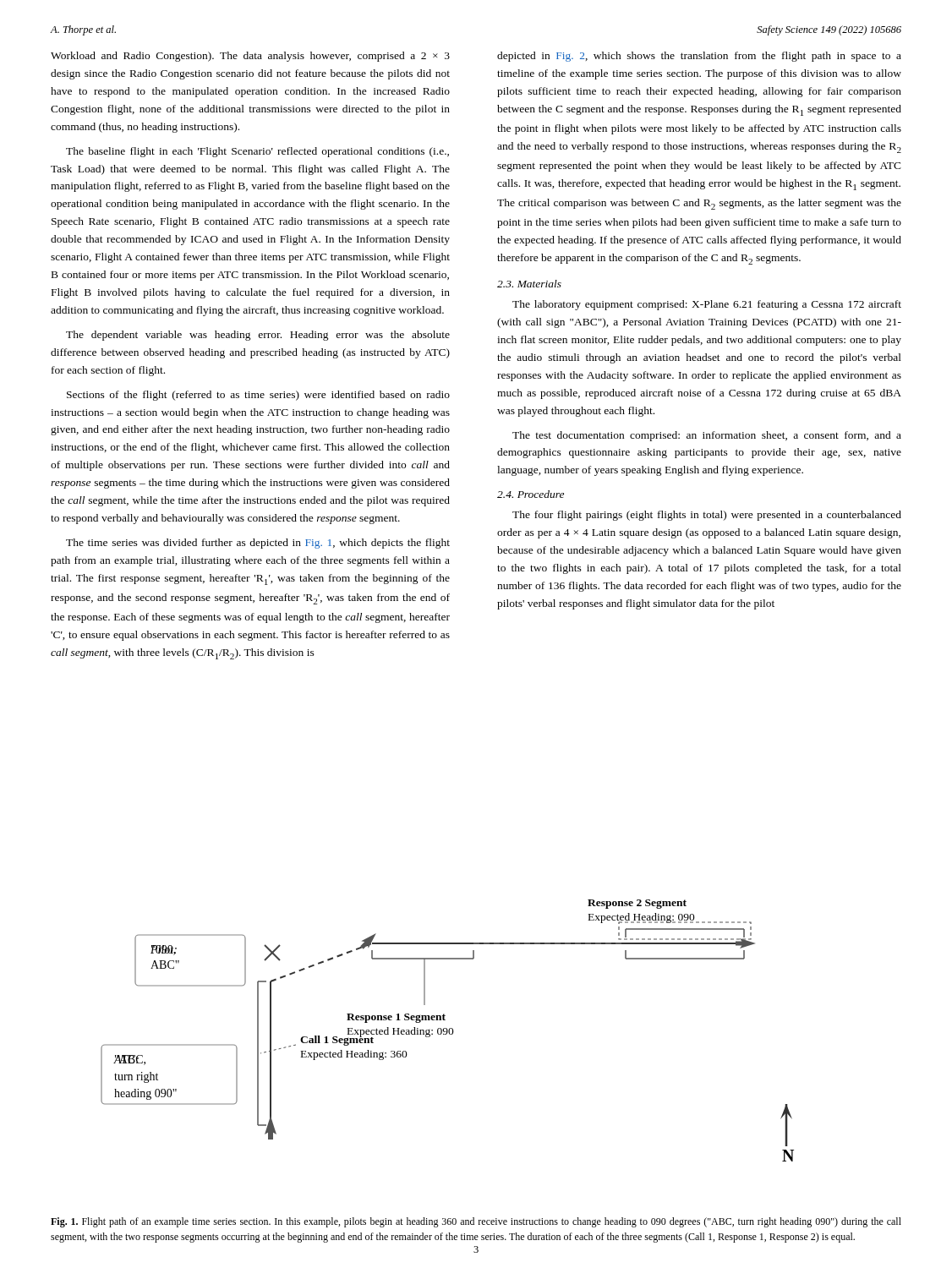Locate the text block that says "The four flight pairings (eight flights in"

(699, 560)
